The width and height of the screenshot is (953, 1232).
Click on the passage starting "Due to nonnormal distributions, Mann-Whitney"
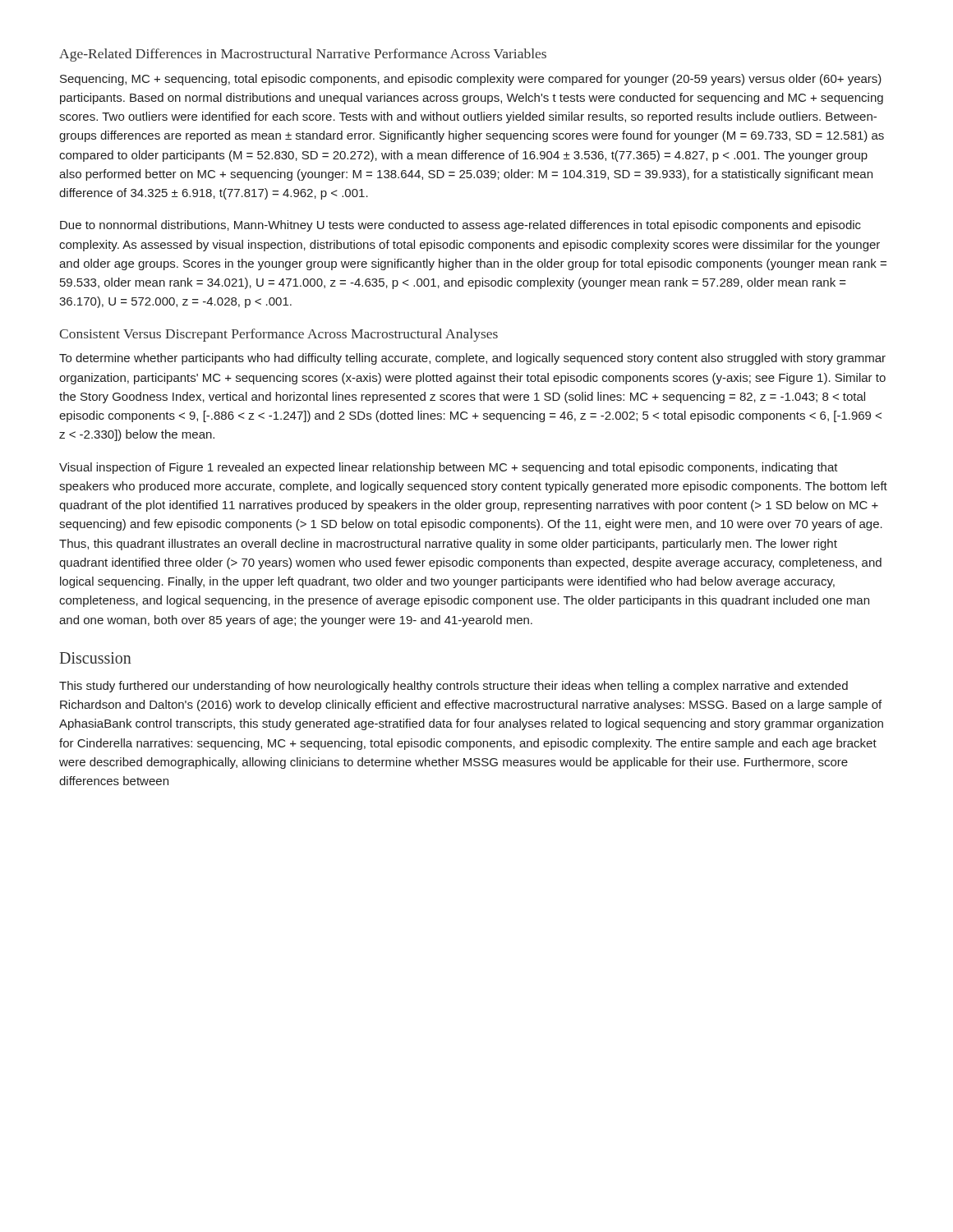[473, 263]
